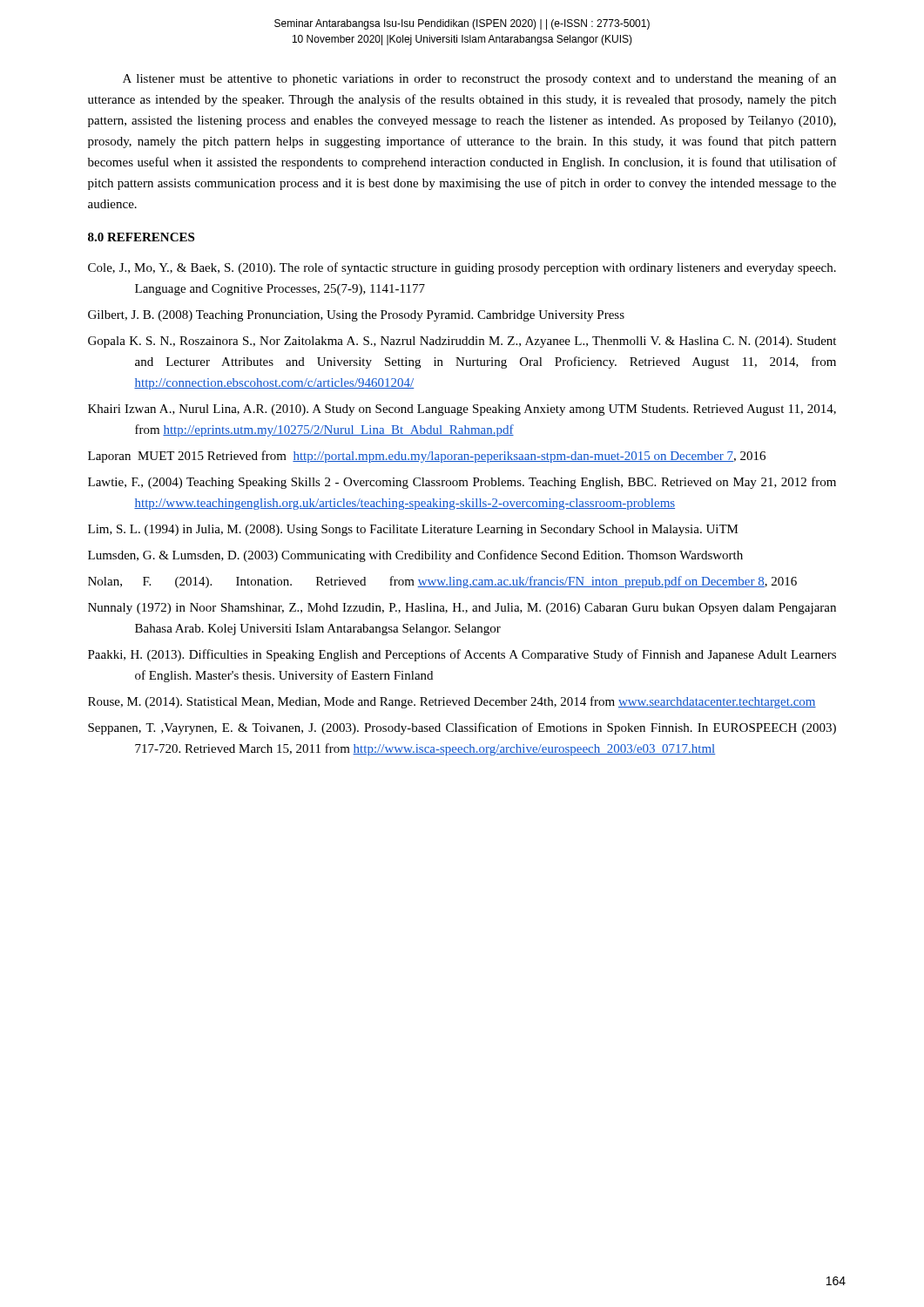Locate the list item that reads "Lim, S. L. (1994) in Julia, M."

[413, 529]
